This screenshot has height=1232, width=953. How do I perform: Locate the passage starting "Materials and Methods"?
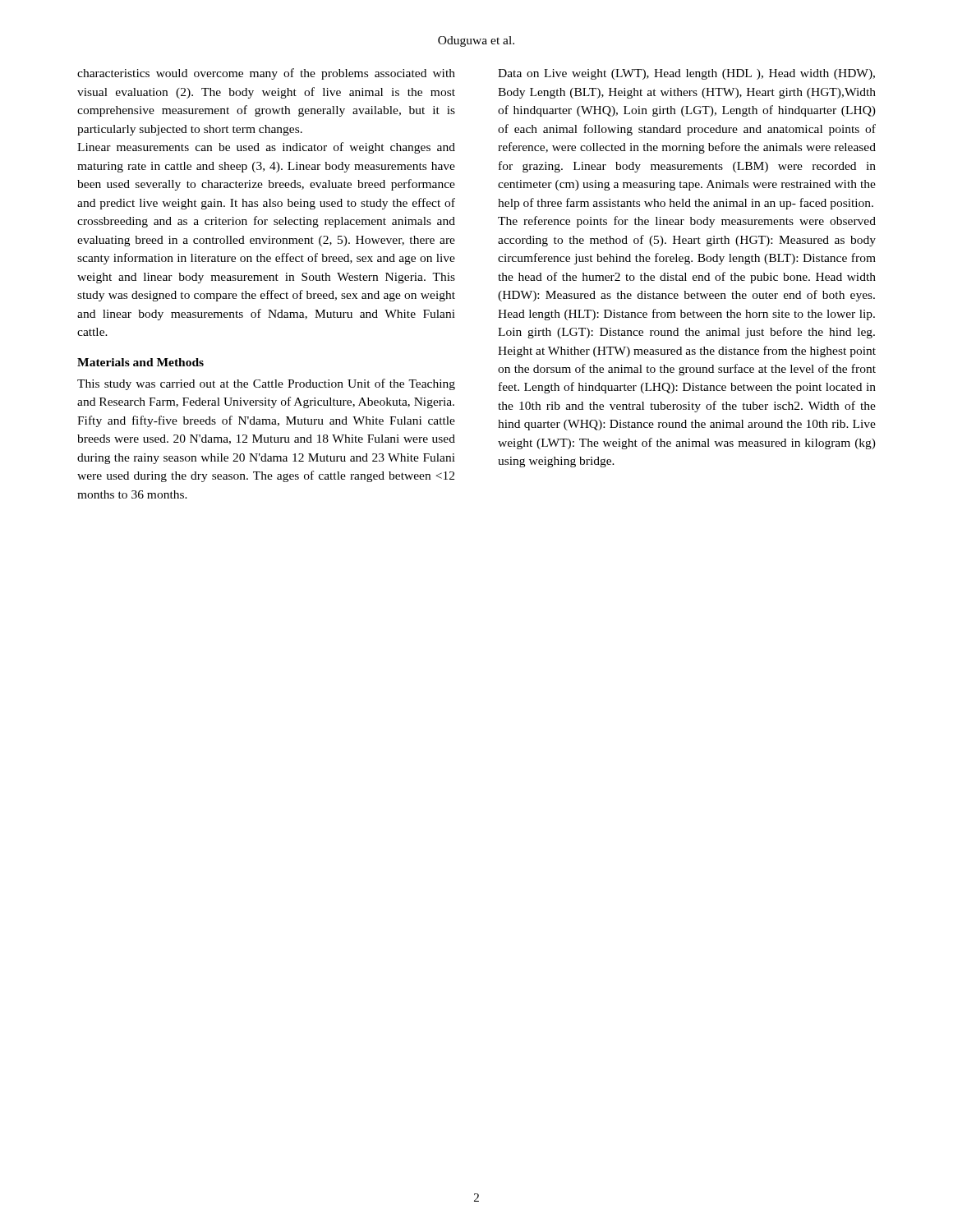[141, 361]
